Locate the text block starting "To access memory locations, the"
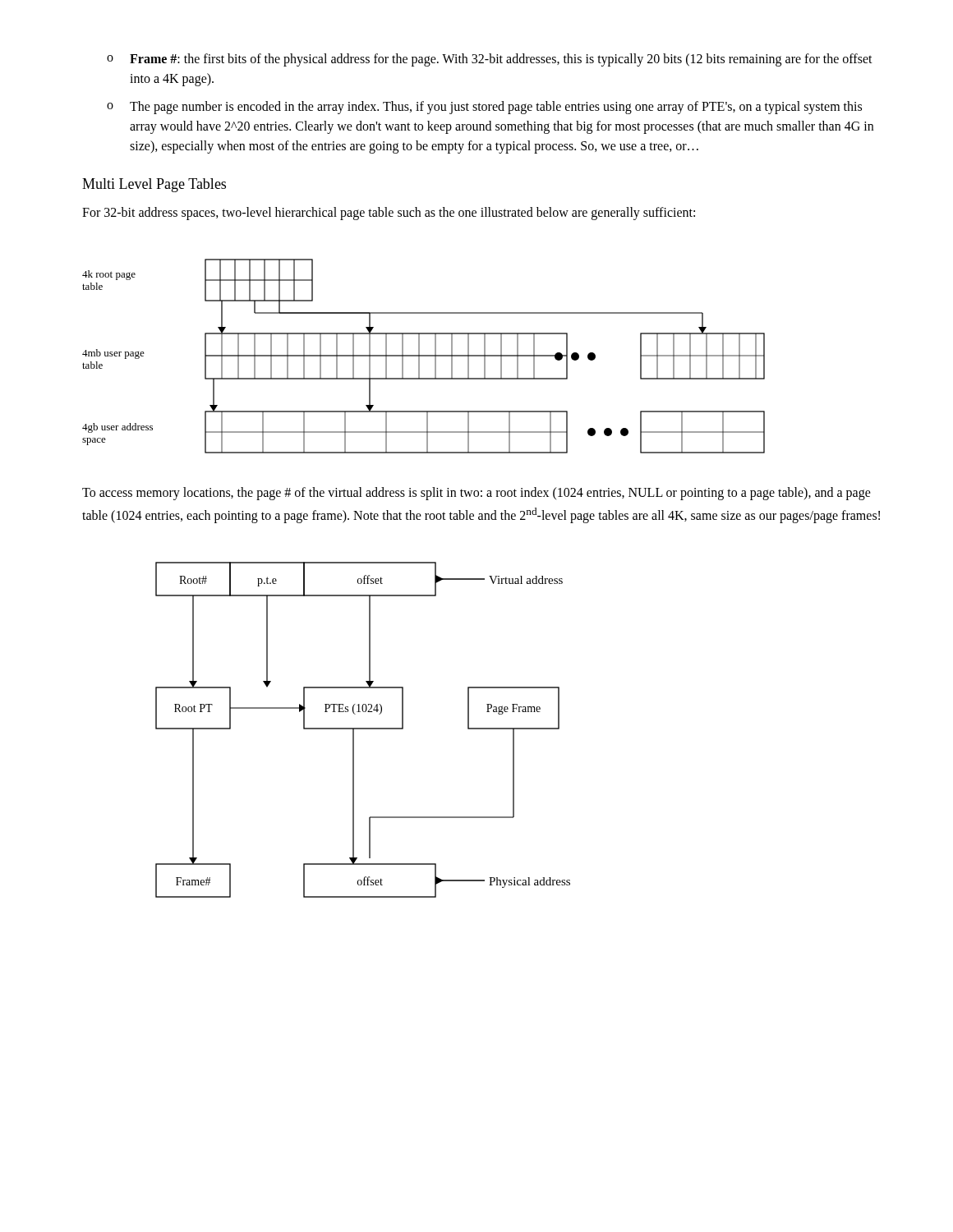The width and height of the screenshot is (953, 1232). click(482, 504)
